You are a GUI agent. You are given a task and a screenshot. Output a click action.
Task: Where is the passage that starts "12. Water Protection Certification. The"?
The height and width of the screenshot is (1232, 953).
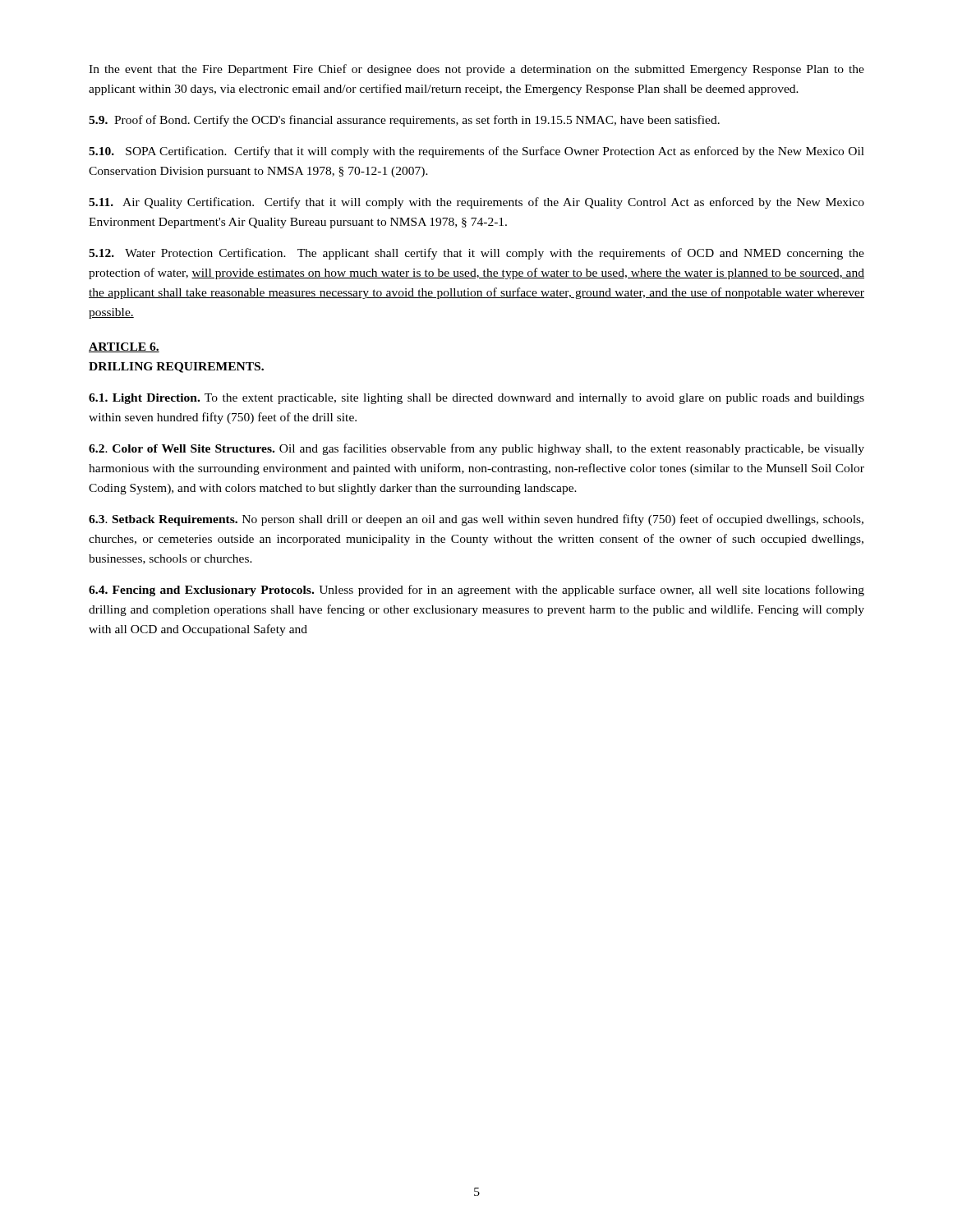coord(476,283)
